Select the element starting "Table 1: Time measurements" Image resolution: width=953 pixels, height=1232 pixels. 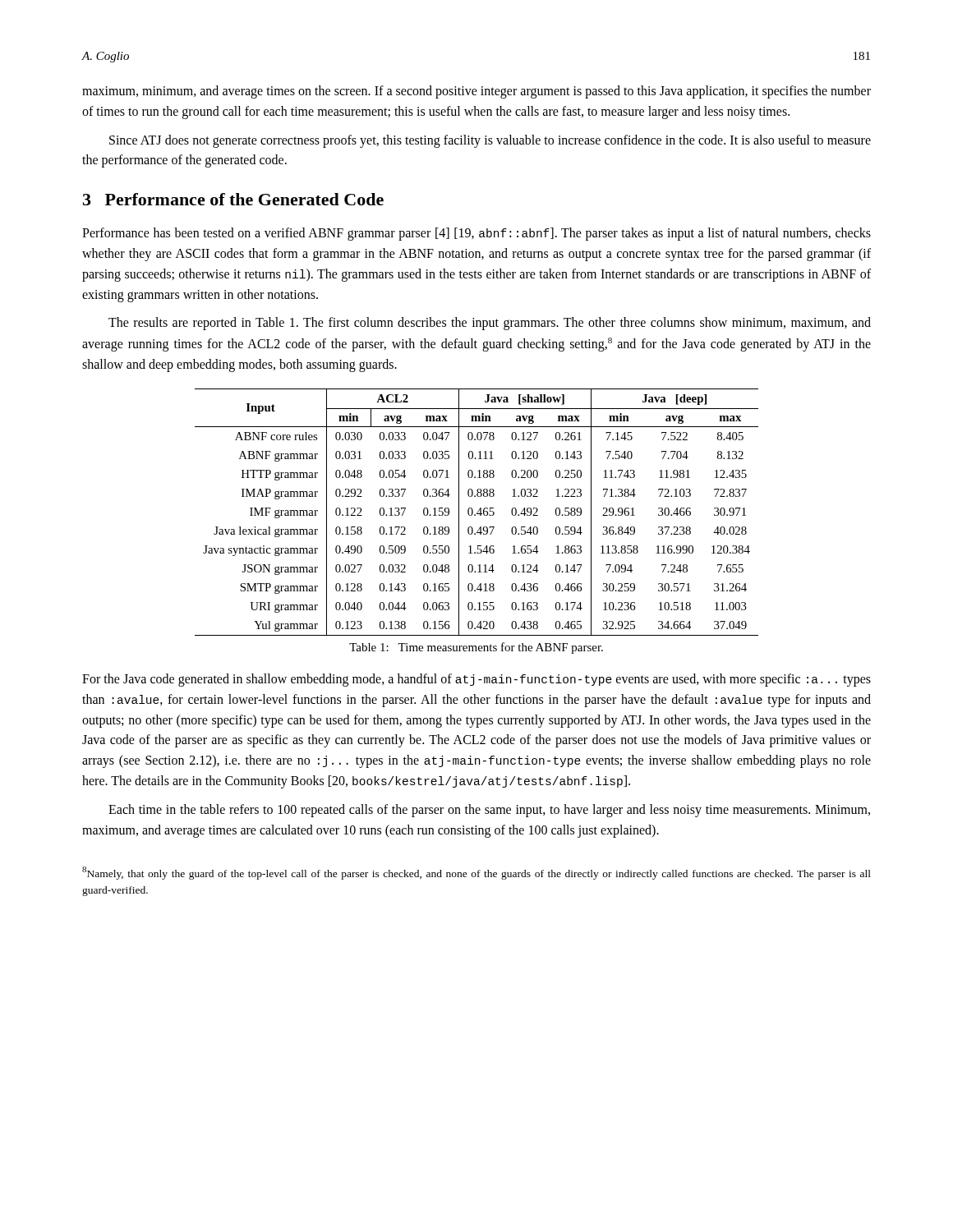(x=476, y=647)
